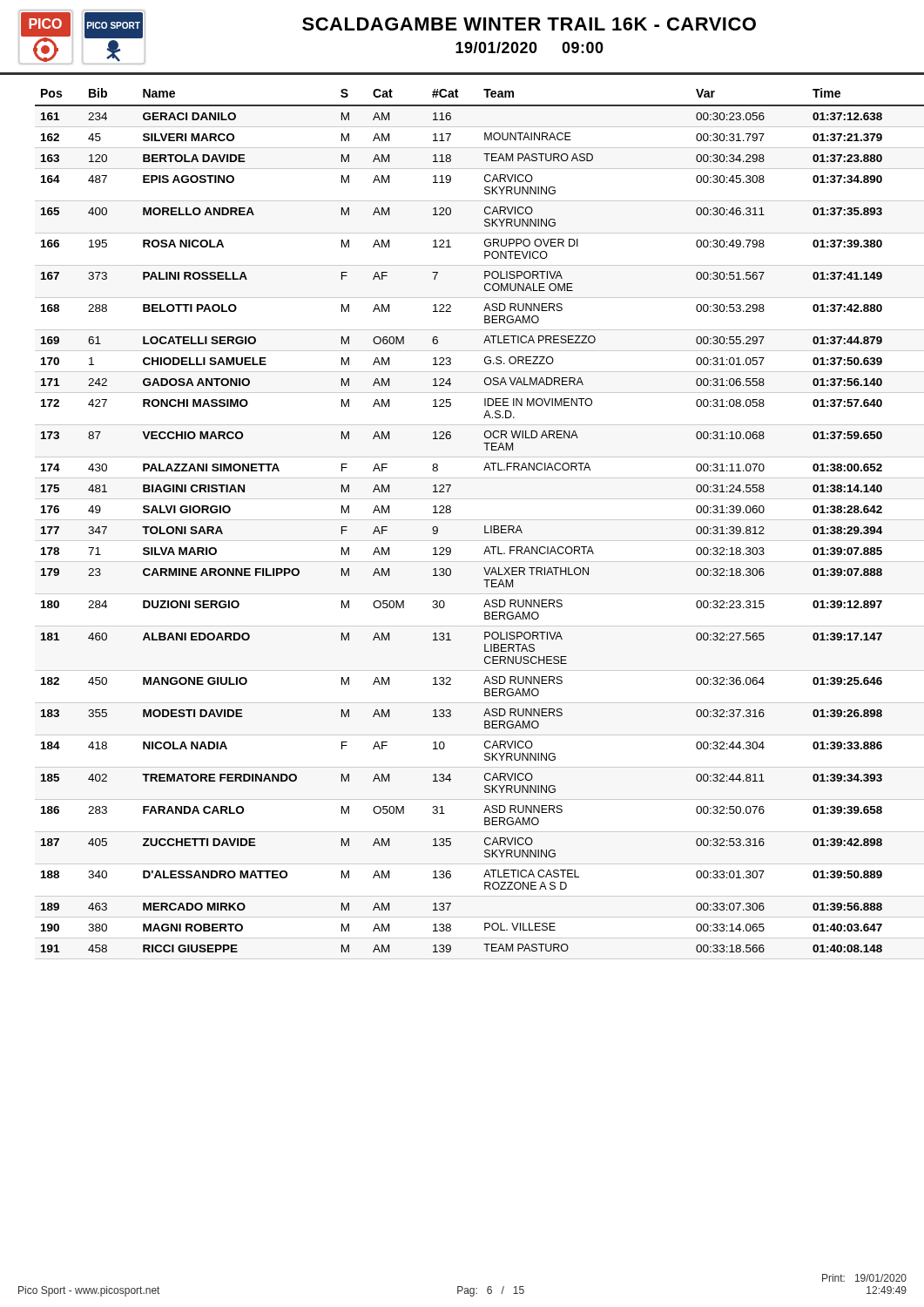Navigate to the text starting "SCALDAGAMBE WINTER TRAIL 16K -"

tap(529, 24)
